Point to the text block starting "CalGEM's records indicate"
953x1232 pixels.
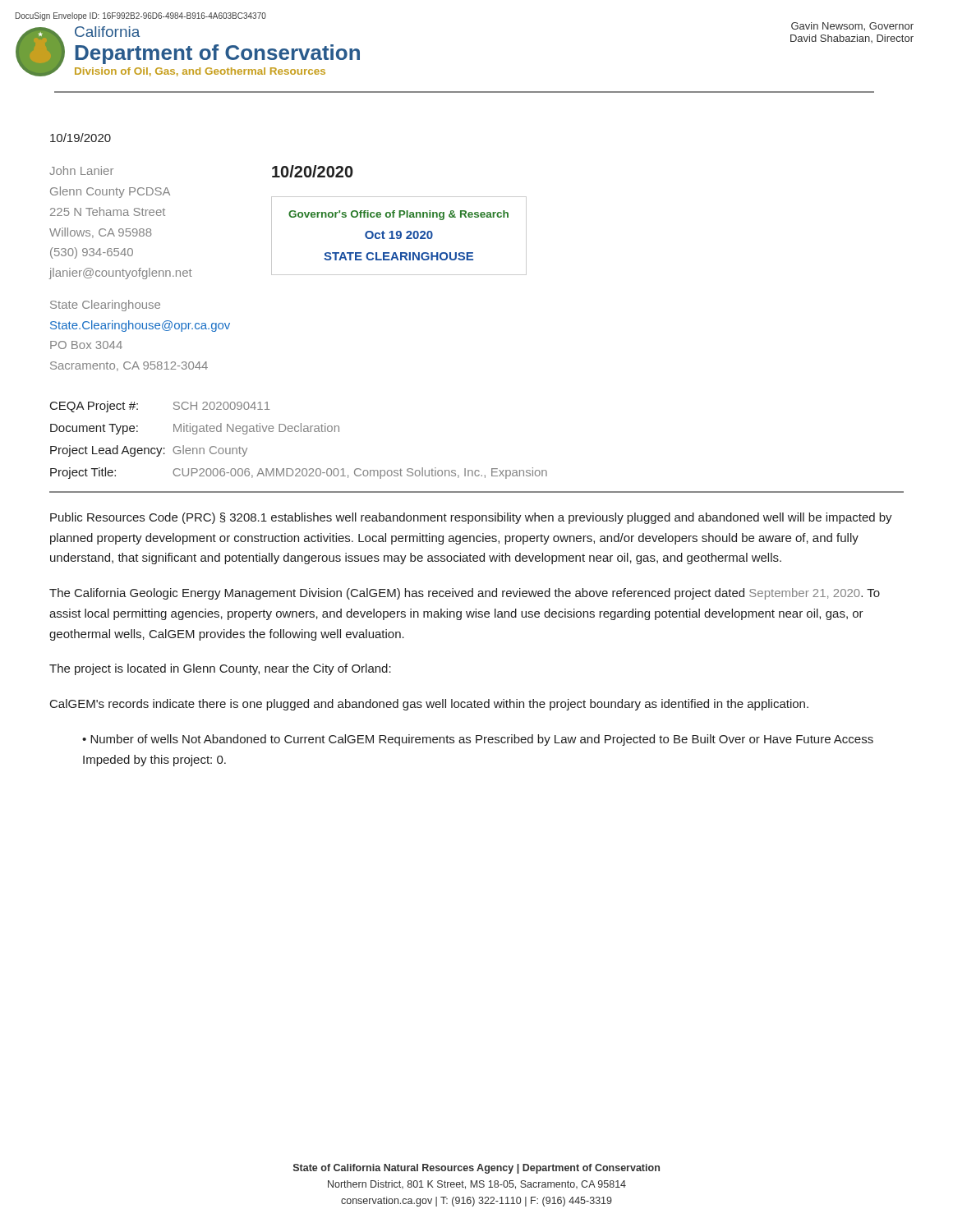tap(429, 704)
